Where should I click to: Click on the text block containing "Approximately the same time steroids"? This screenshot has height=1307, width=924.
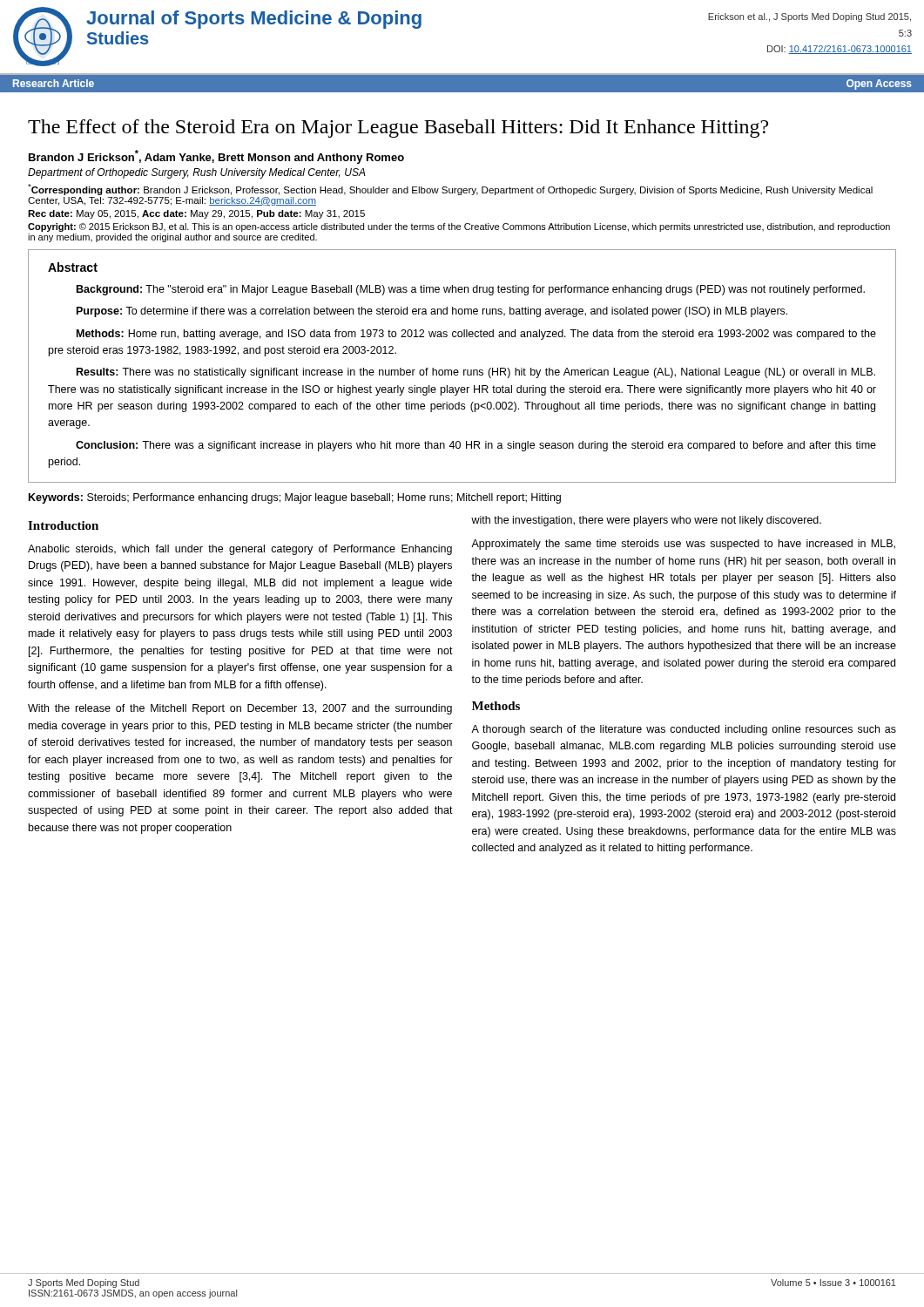[x=684, y=612]
